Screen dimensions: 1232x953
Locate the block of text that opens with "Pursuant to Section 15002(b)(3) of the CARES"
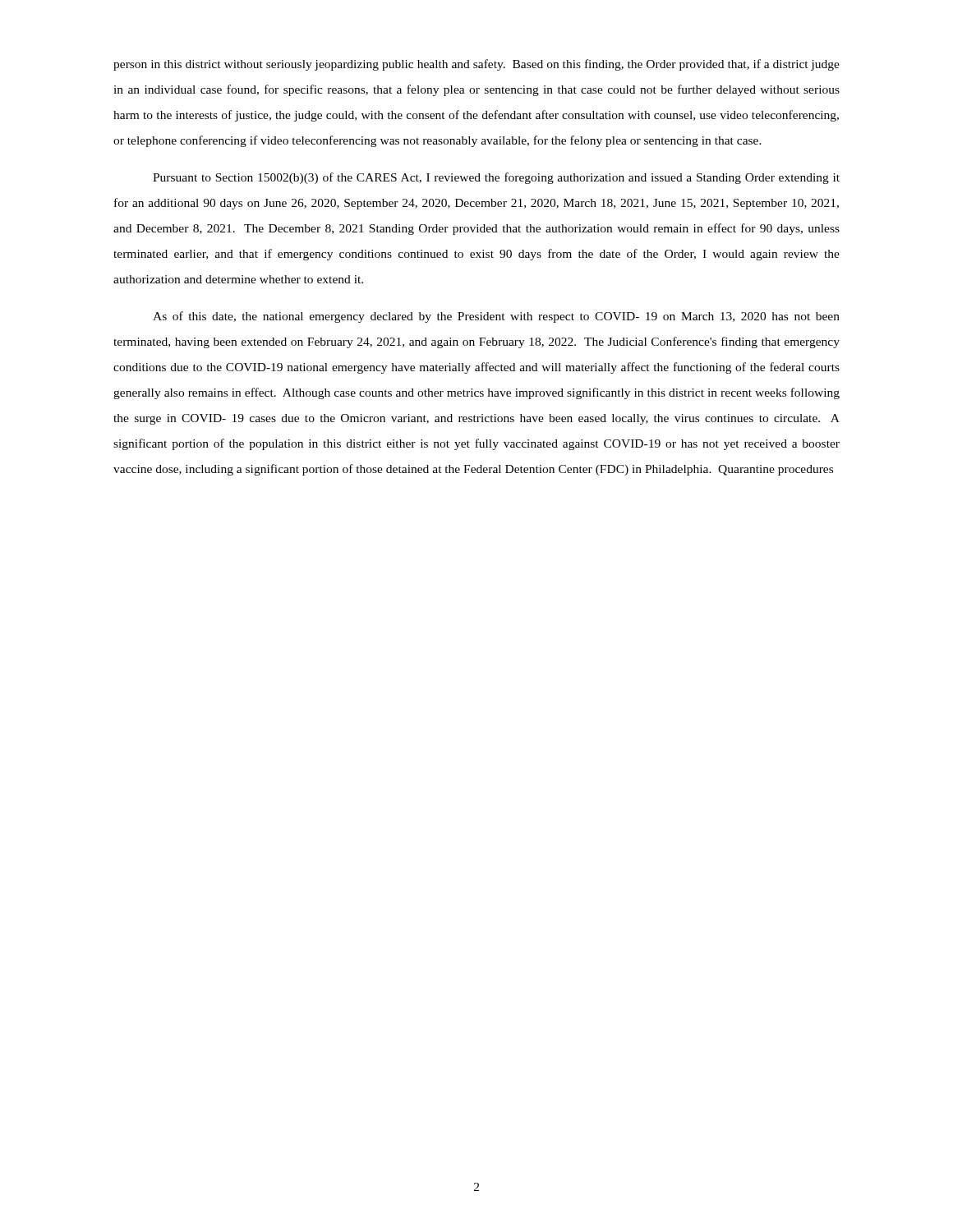coord(476,228)
